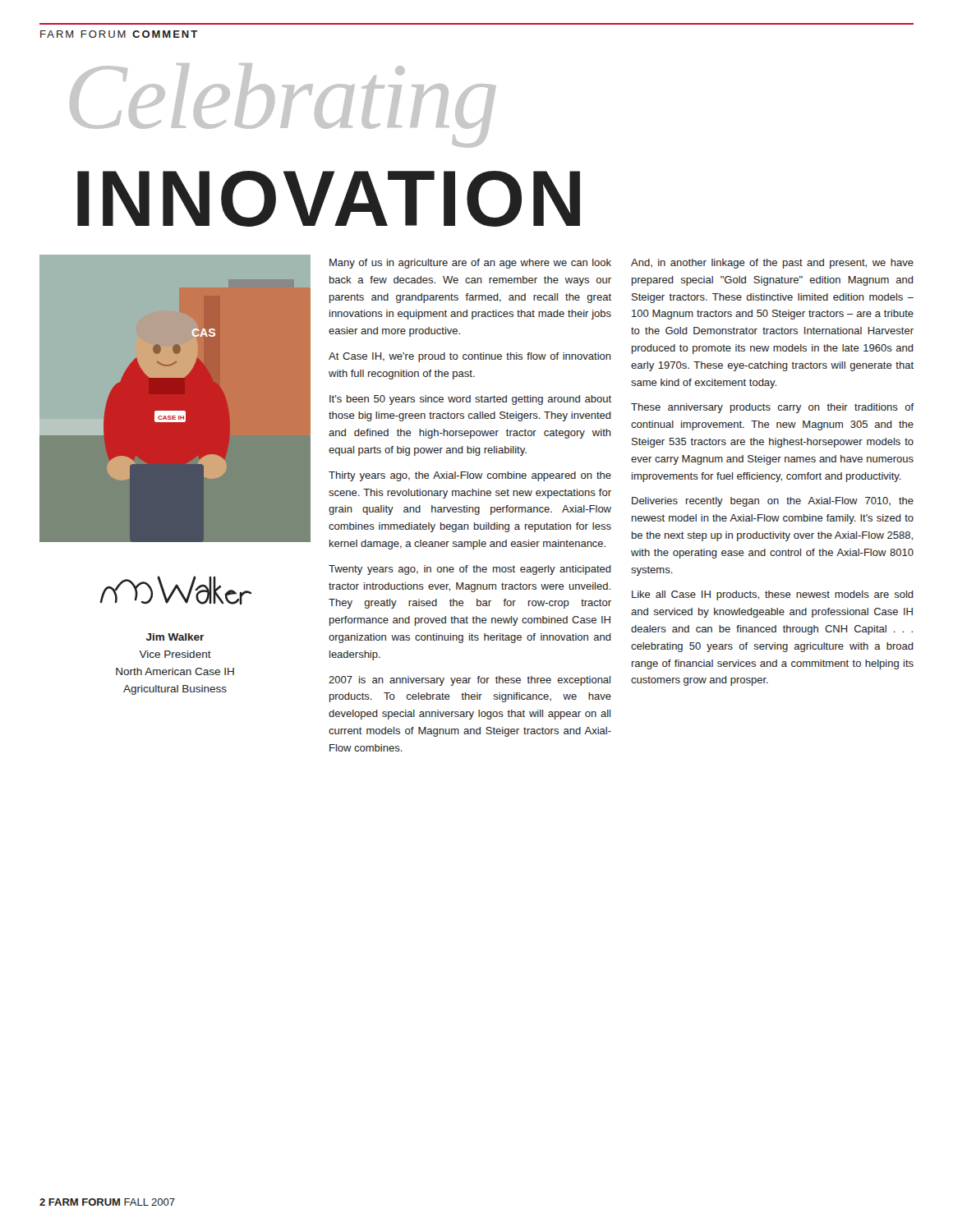
Task: Select the block starting "Many of us in agriculture are of an"
Action: coord(470,506)
